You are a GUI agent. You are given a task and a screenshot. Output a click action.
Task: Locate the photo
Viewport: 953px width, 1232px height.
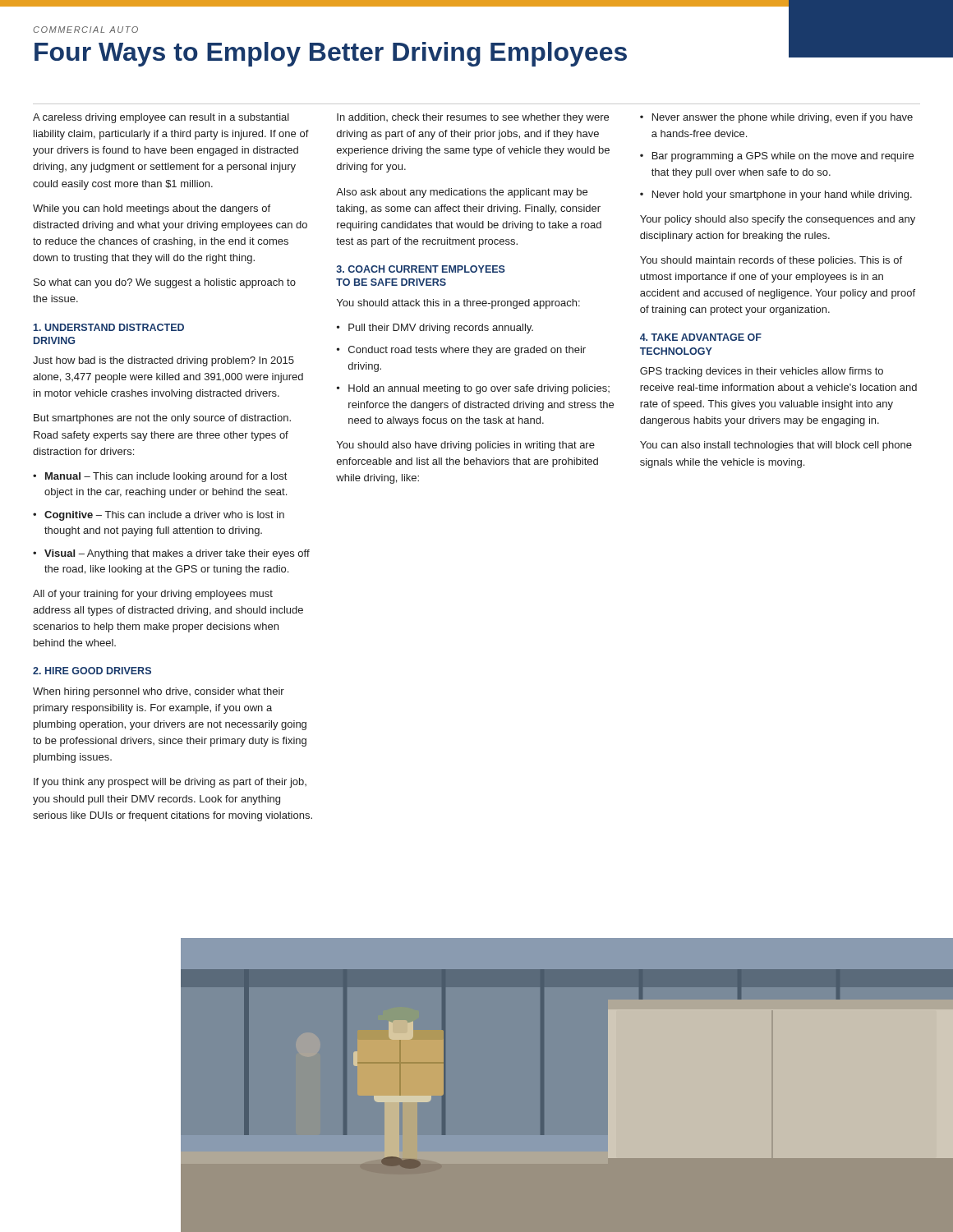tap(567, 1085)
